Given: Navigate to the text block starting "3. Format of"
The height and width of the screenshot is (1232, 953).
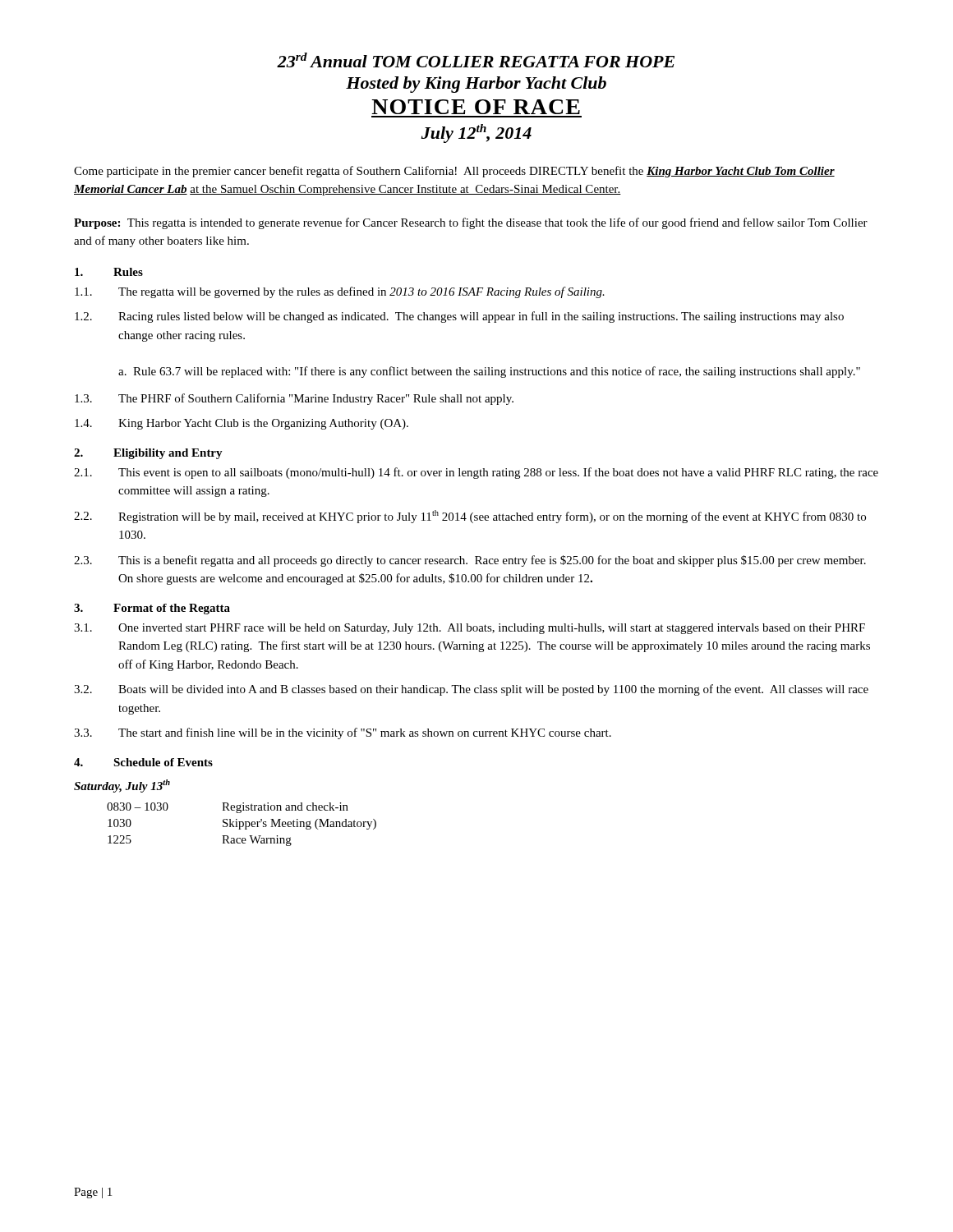Looking at the screenshot, I should [152, 608].
